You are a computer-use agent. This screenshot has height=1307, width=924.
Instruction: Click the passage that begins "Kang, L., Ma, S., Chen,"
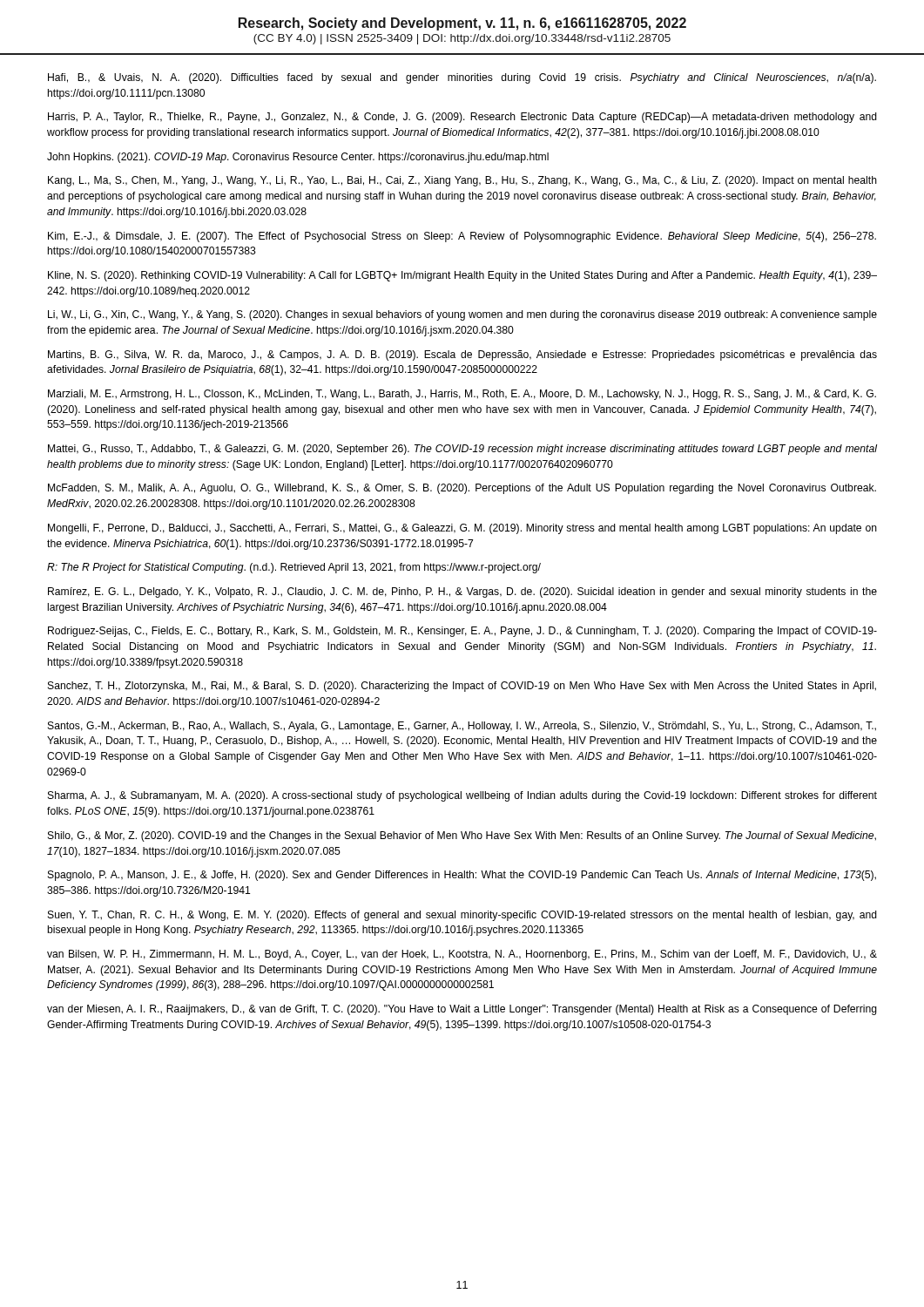point(462,196)
